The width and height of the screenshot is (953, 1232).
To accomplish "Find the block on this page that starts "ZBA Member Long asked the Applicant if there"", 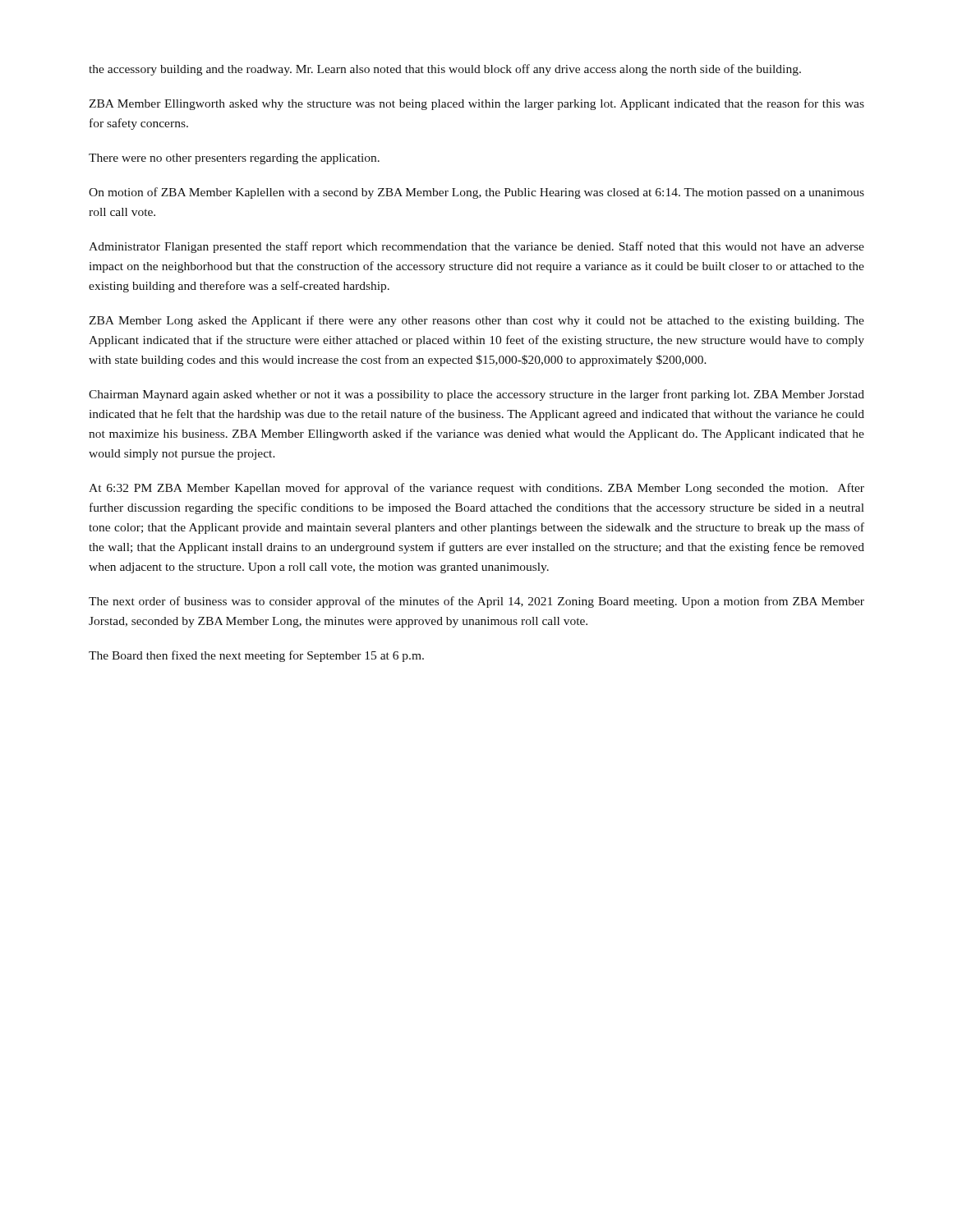I will pos(476,340).
